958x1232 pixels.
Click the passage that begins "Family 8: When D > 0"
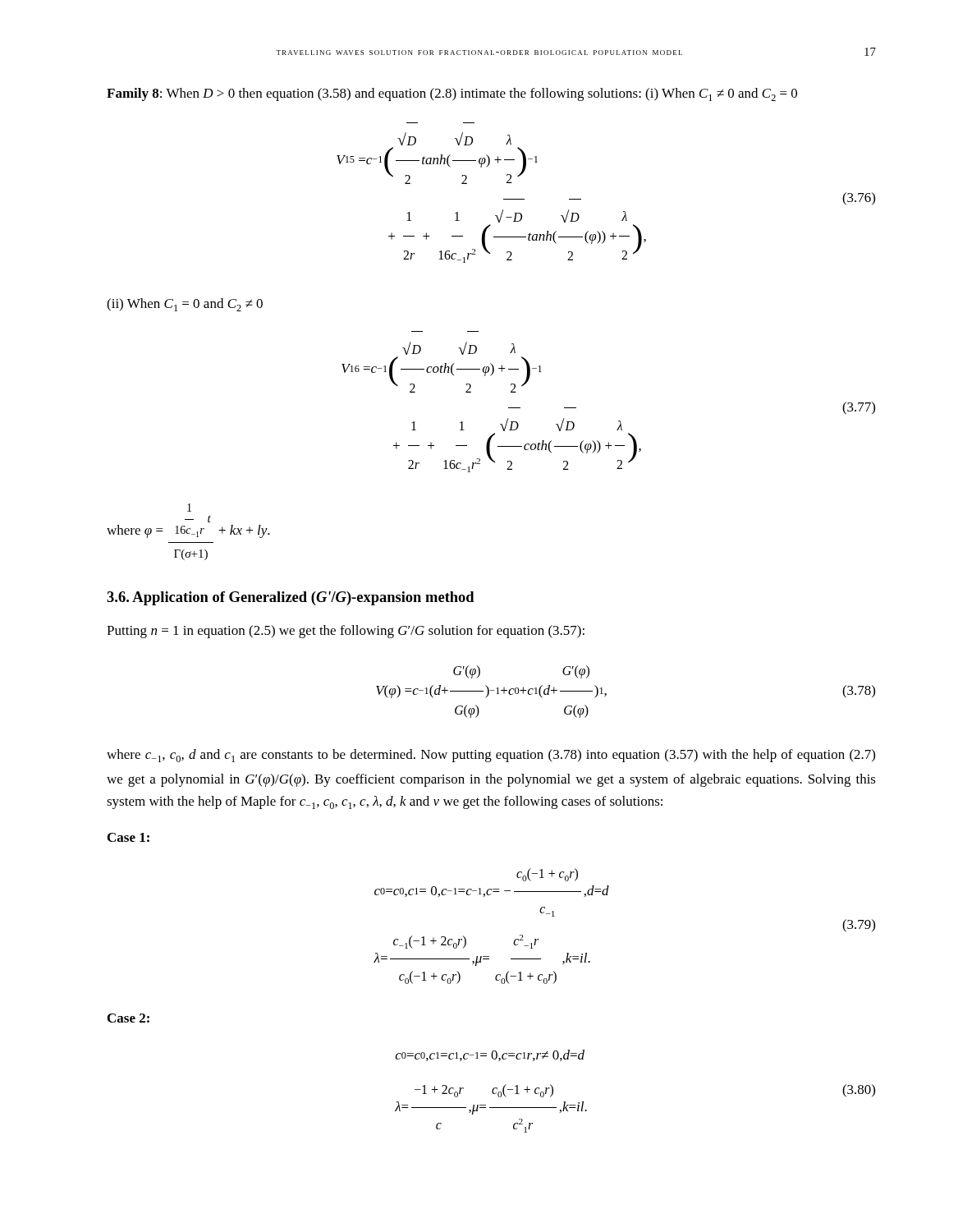[x=452, y=95]
